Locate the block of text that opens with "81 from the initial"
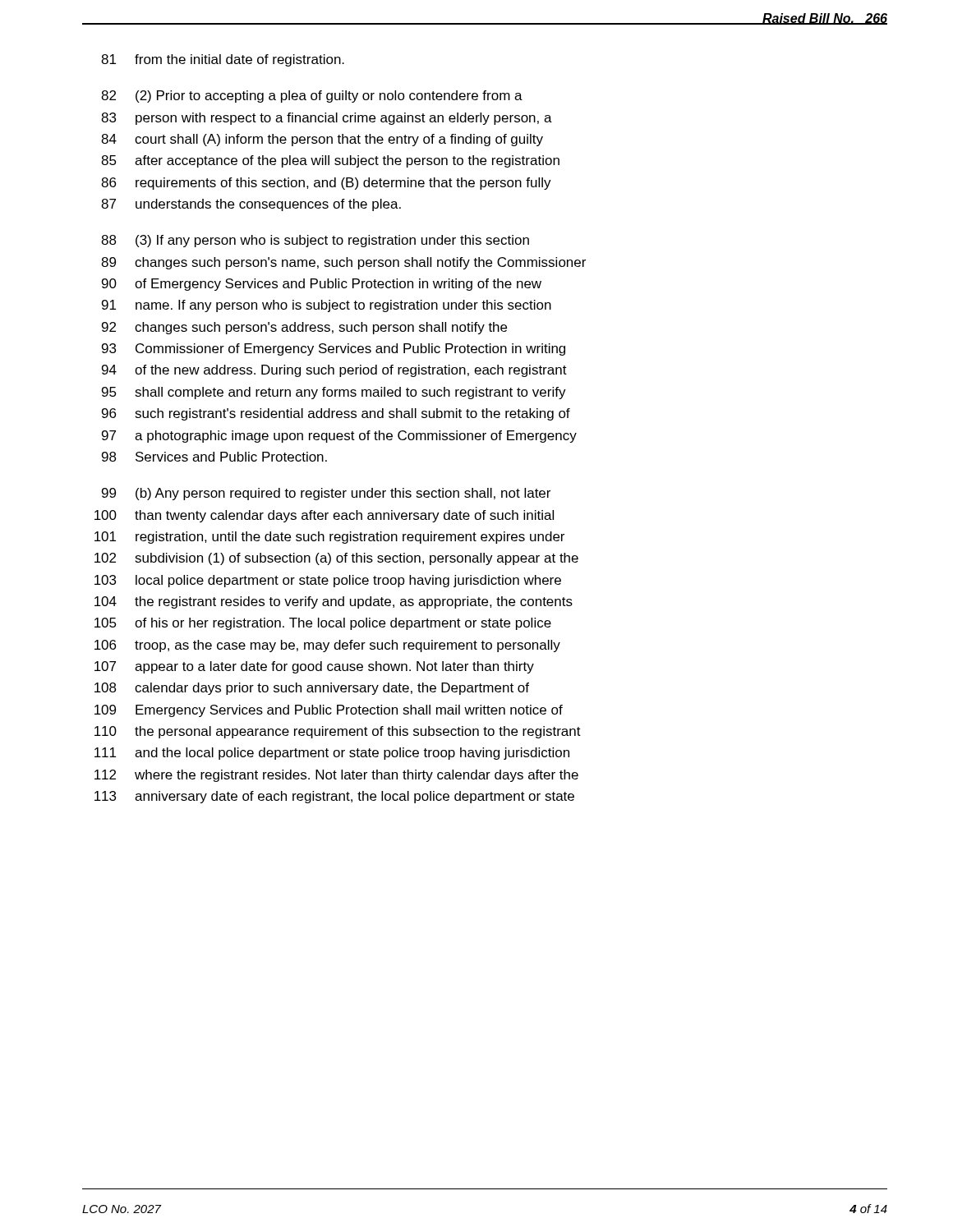Screen dimensions: 1232x953 point(223,60)
